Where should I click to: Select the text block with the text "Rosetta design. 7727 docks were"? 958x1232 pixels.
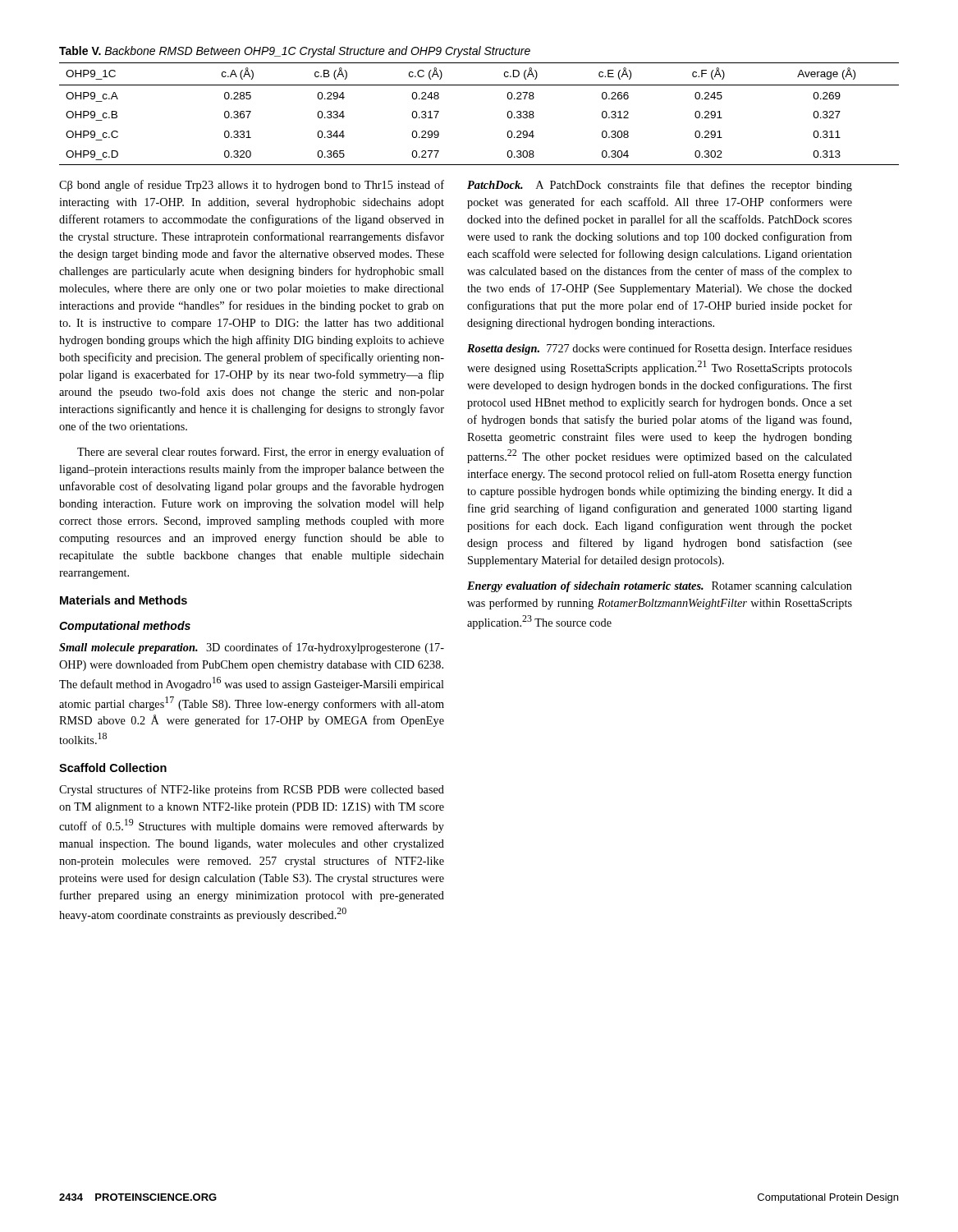pos(660,455)
